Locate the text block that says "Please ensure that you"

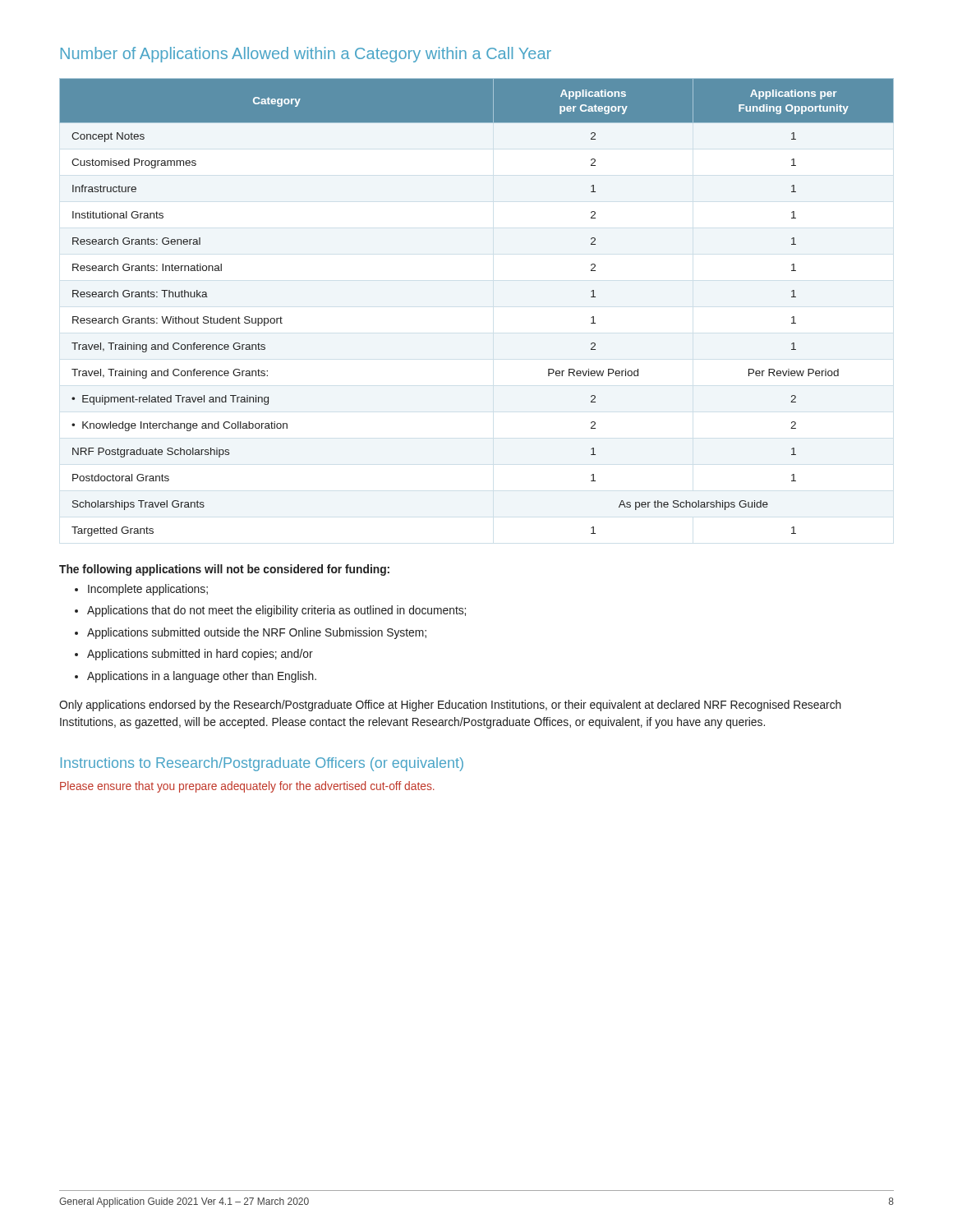(247, 787)
